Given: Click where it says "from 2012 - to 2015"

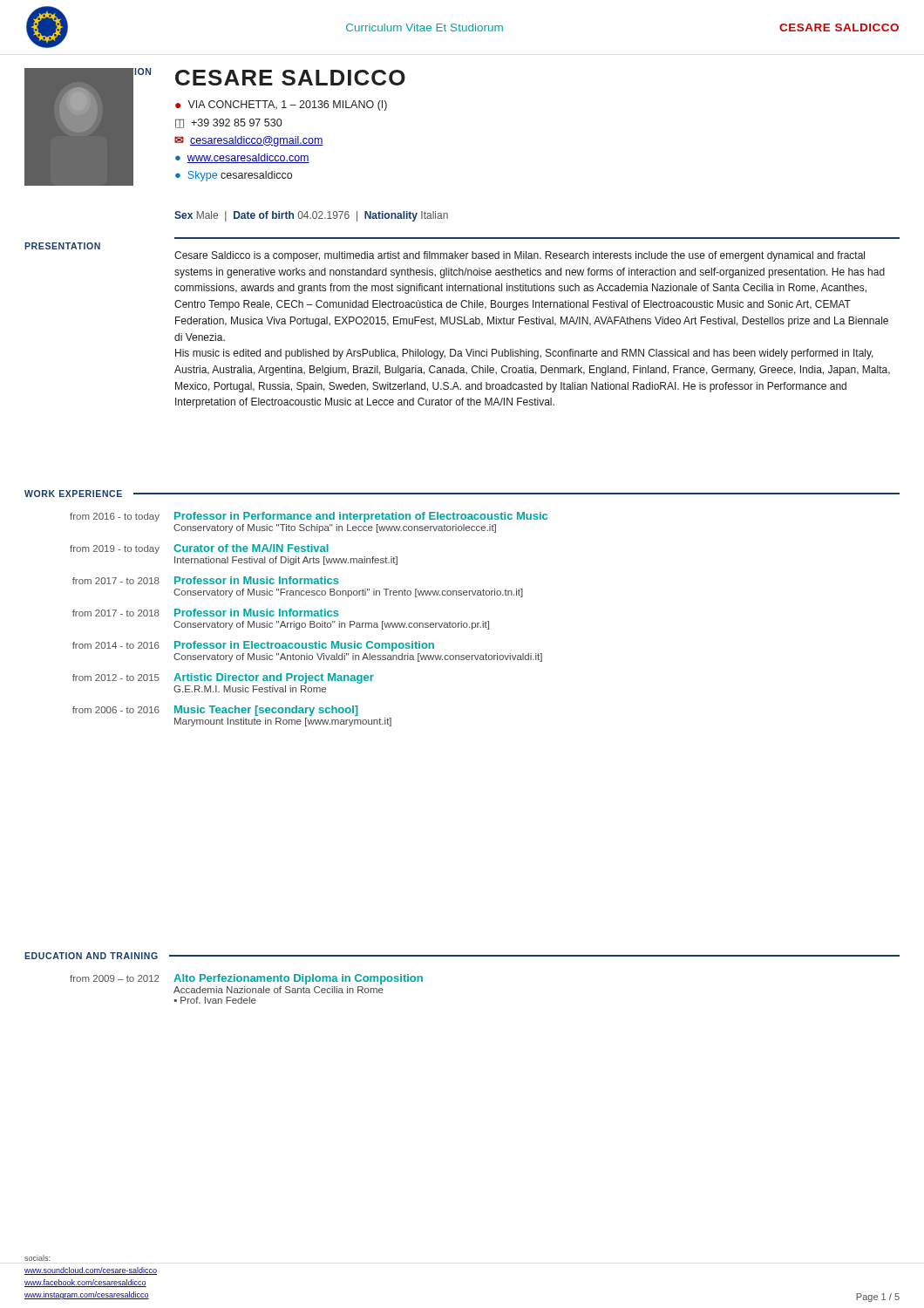Looking at the screenshot, I should coord(116,678).
